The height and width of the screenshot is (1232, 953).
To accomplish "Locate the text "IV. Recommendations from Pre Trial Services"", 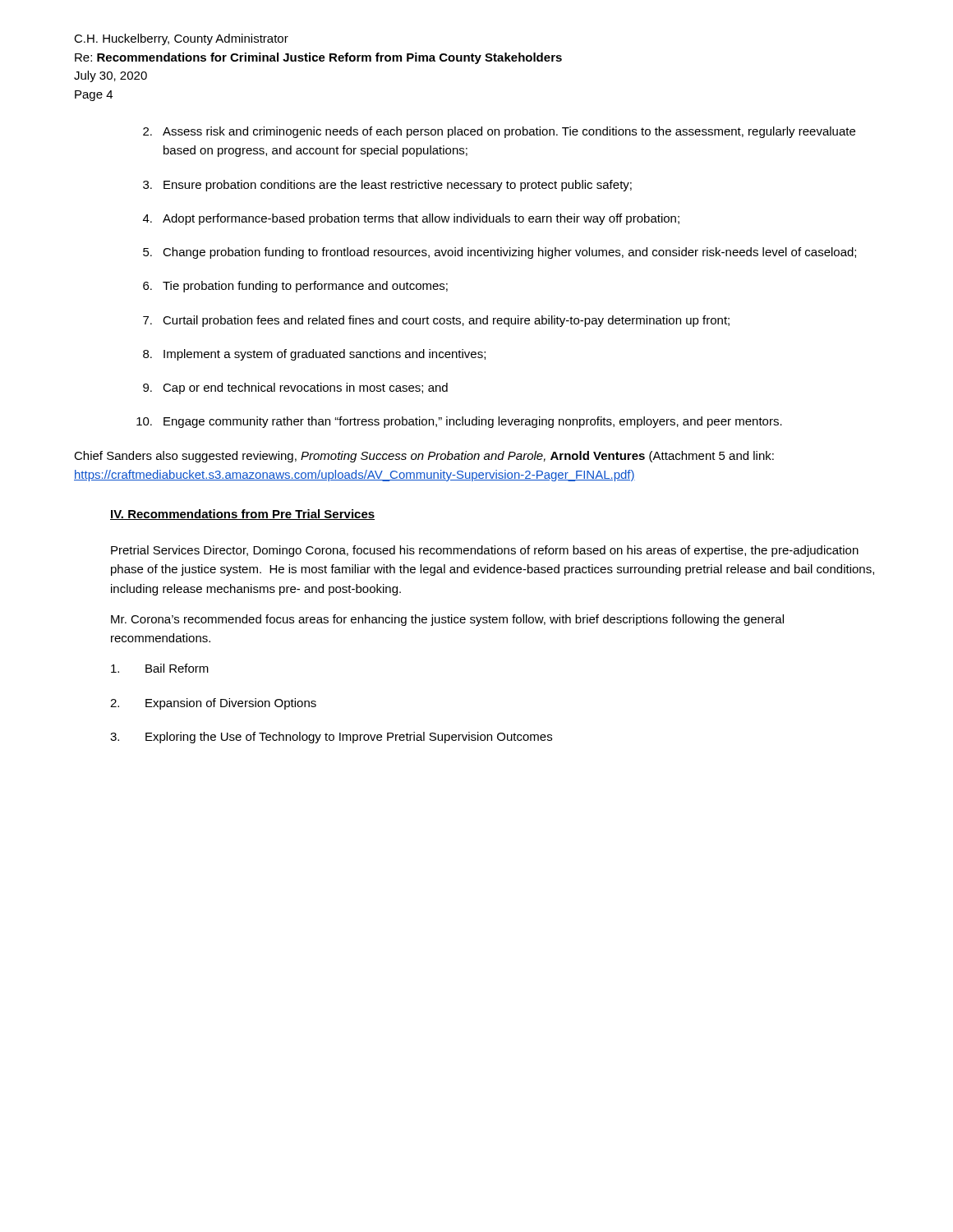I will pyautogui.click(x=242, y=514).
